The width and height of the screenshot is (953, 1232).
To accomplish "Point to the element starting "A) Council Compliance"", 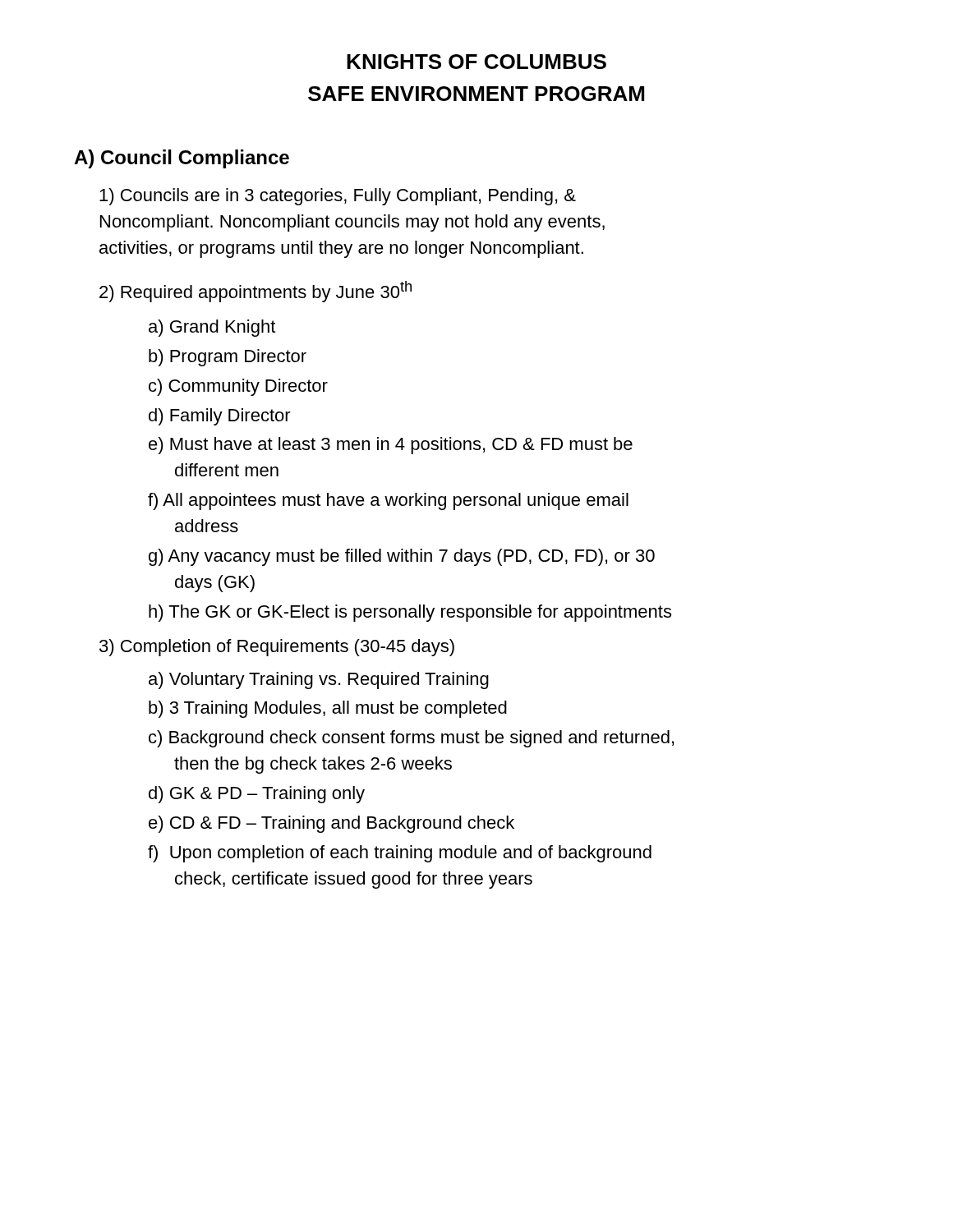I will coord(182,157).
